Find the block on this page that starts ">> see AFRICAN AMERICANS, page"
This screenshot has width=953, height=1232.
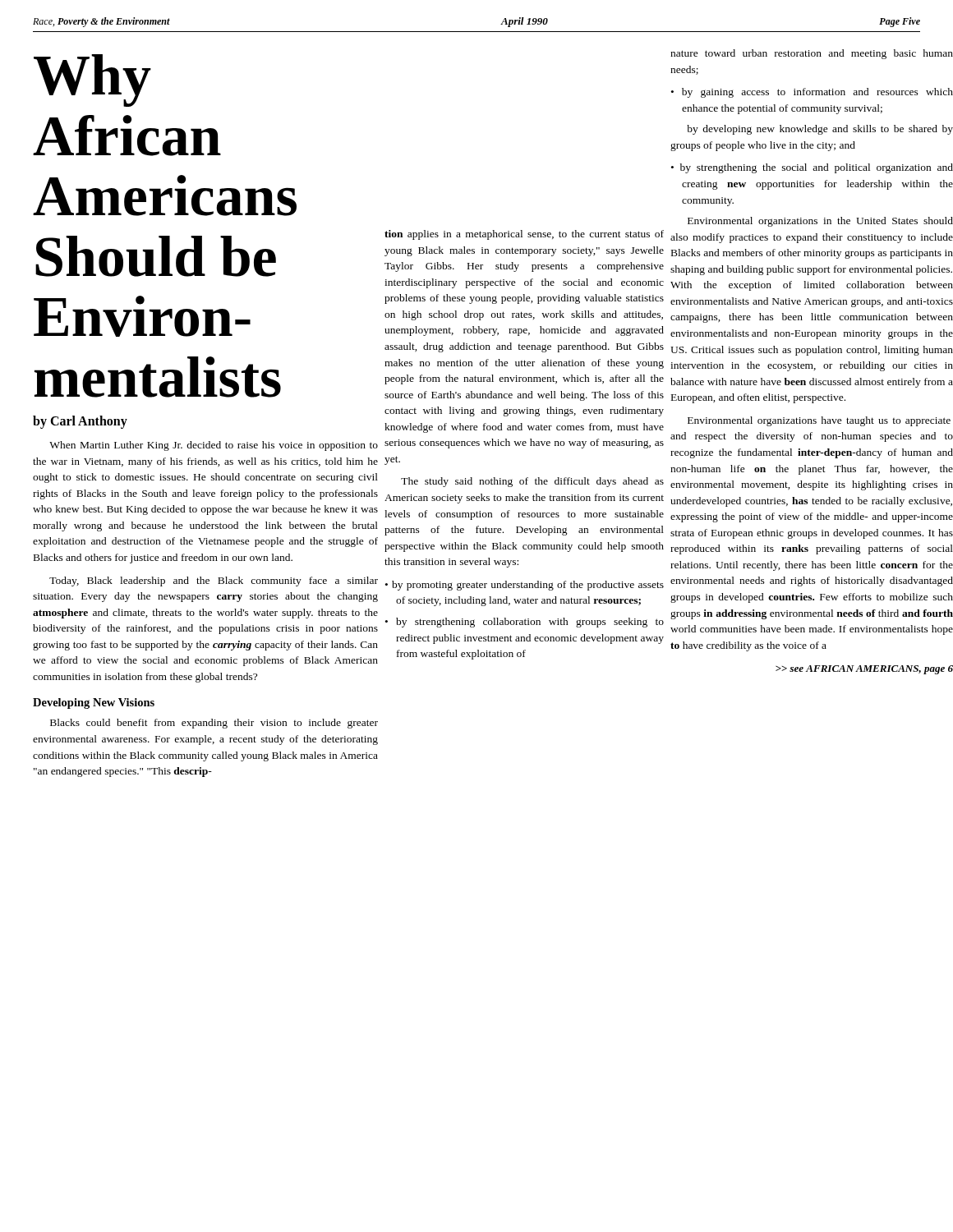point(864,668)
